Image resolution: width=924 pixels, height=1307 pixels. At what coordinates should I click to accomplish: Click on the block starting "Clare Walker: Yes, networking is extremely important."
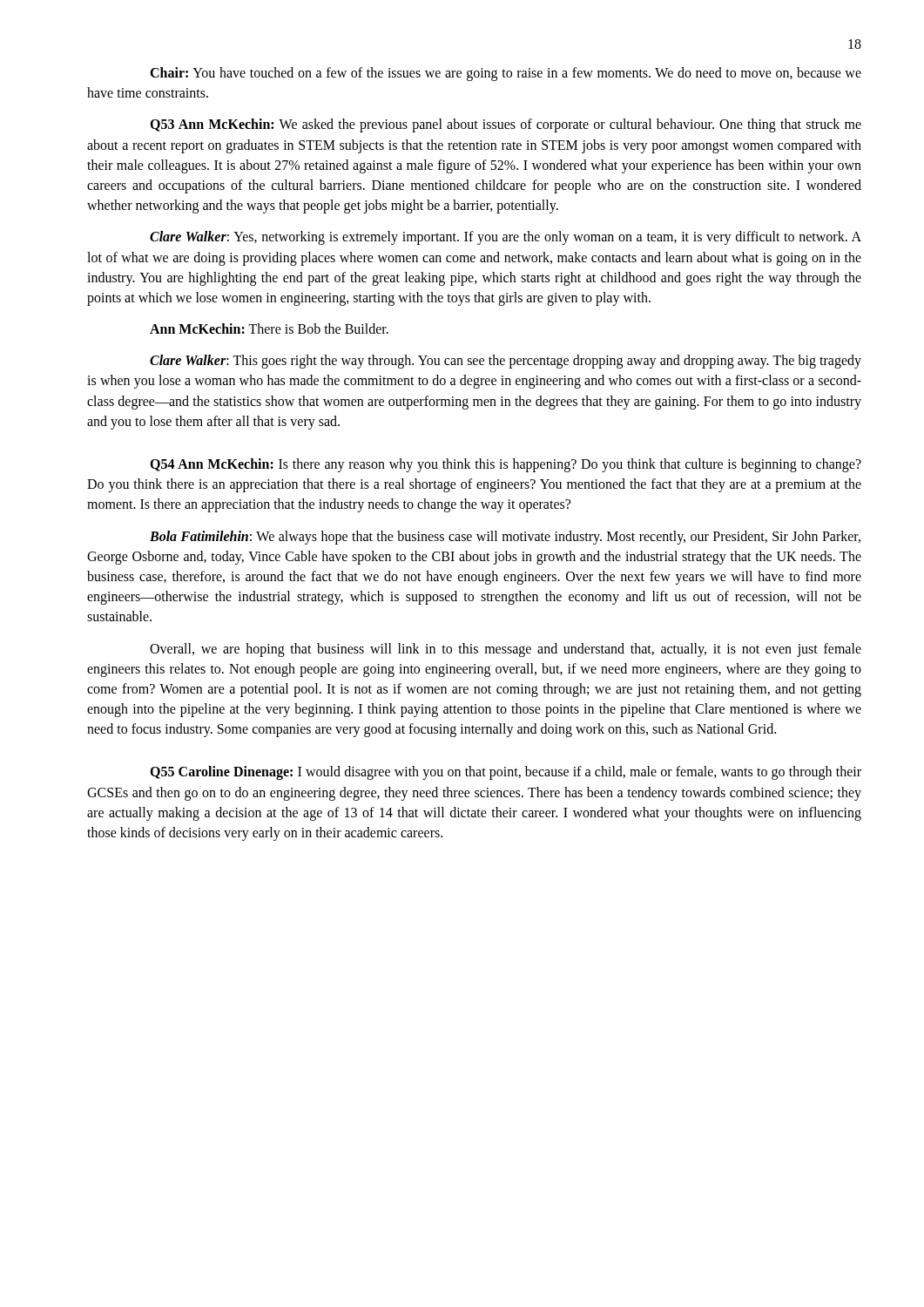pyautogui.click(x=474, y=267)
